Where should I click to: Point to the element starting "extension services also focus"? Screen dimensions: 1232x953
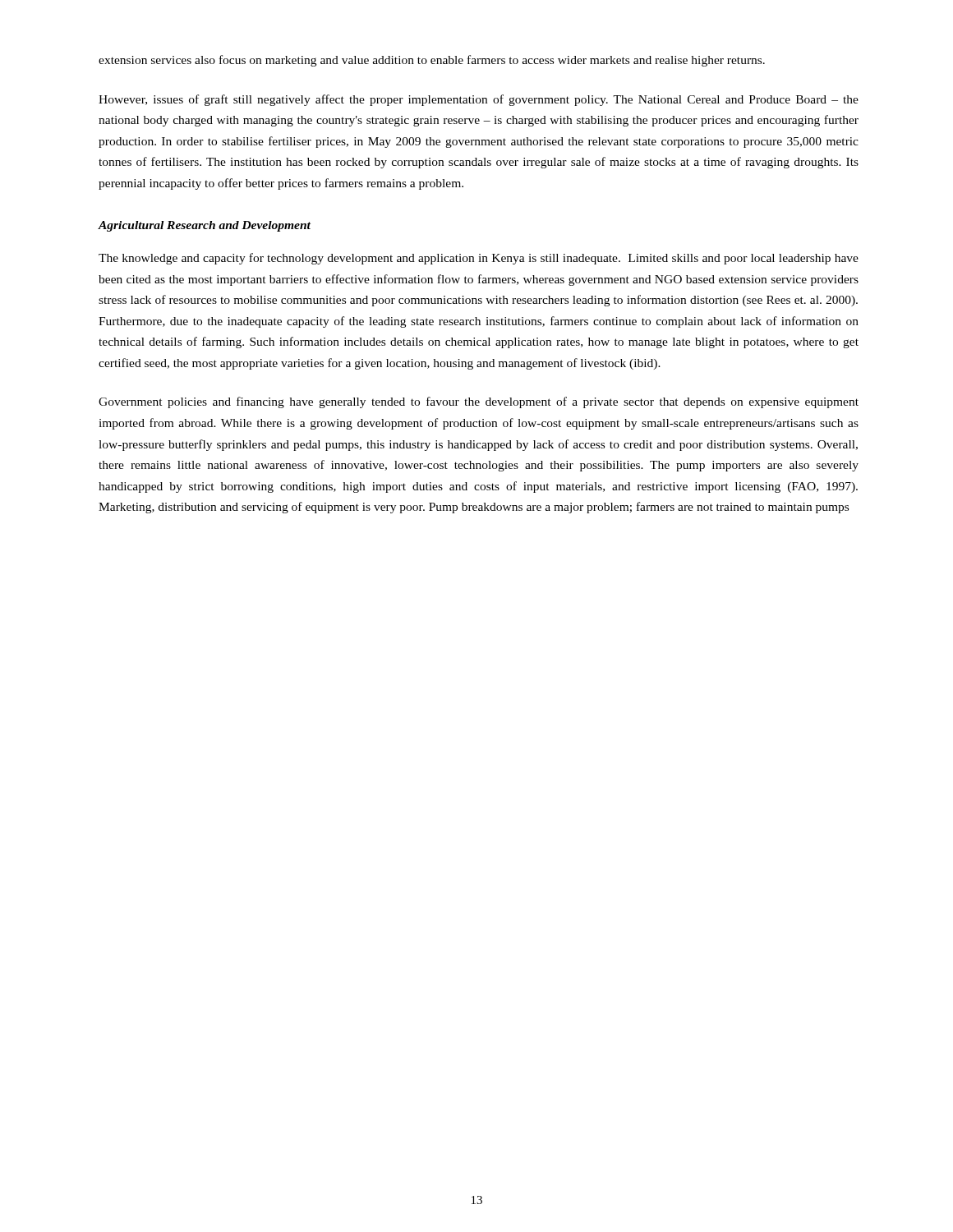click(432, 60)
